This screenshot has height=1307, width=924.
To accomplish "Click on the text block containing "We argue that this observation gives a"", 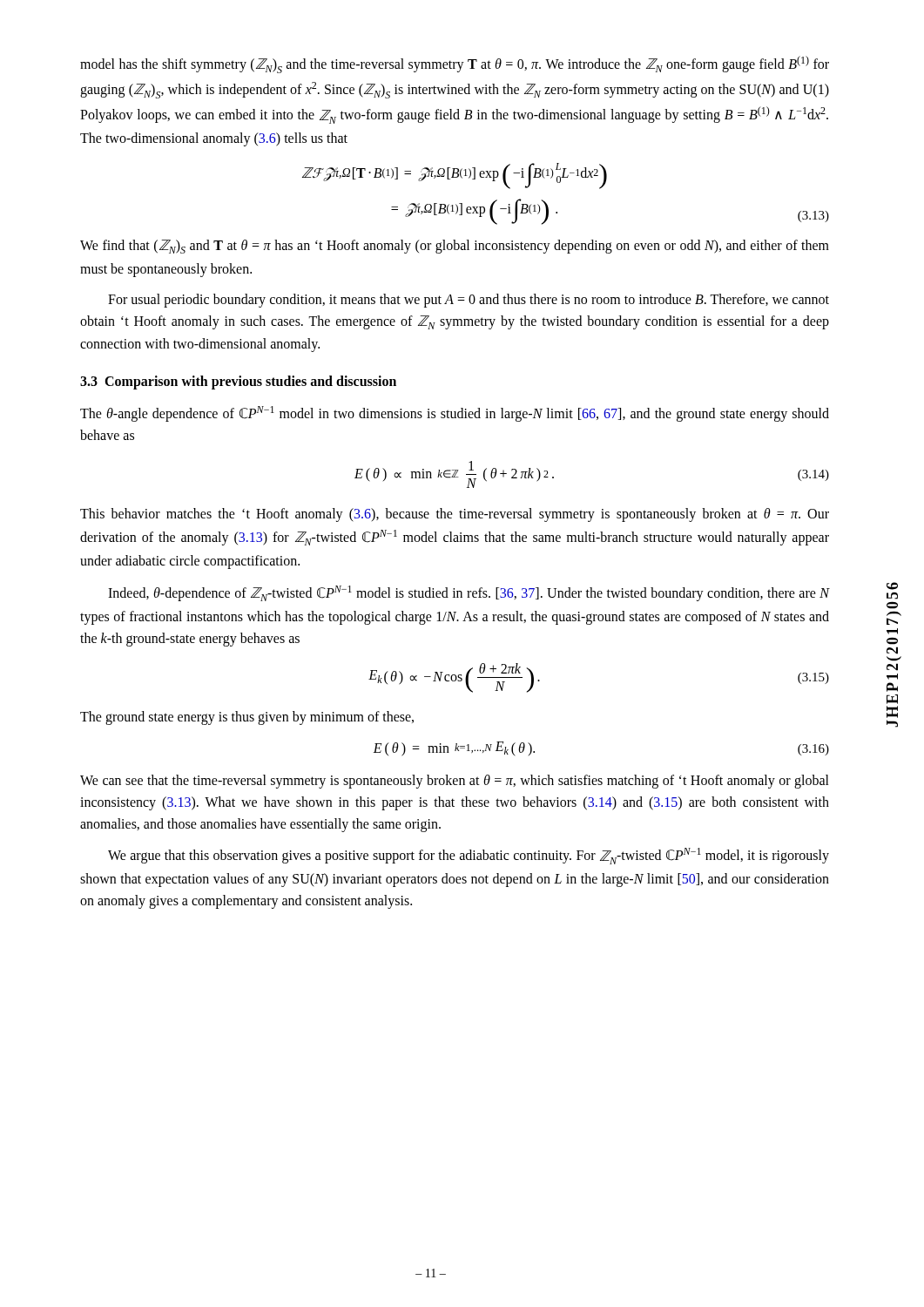I will (455, 878).
